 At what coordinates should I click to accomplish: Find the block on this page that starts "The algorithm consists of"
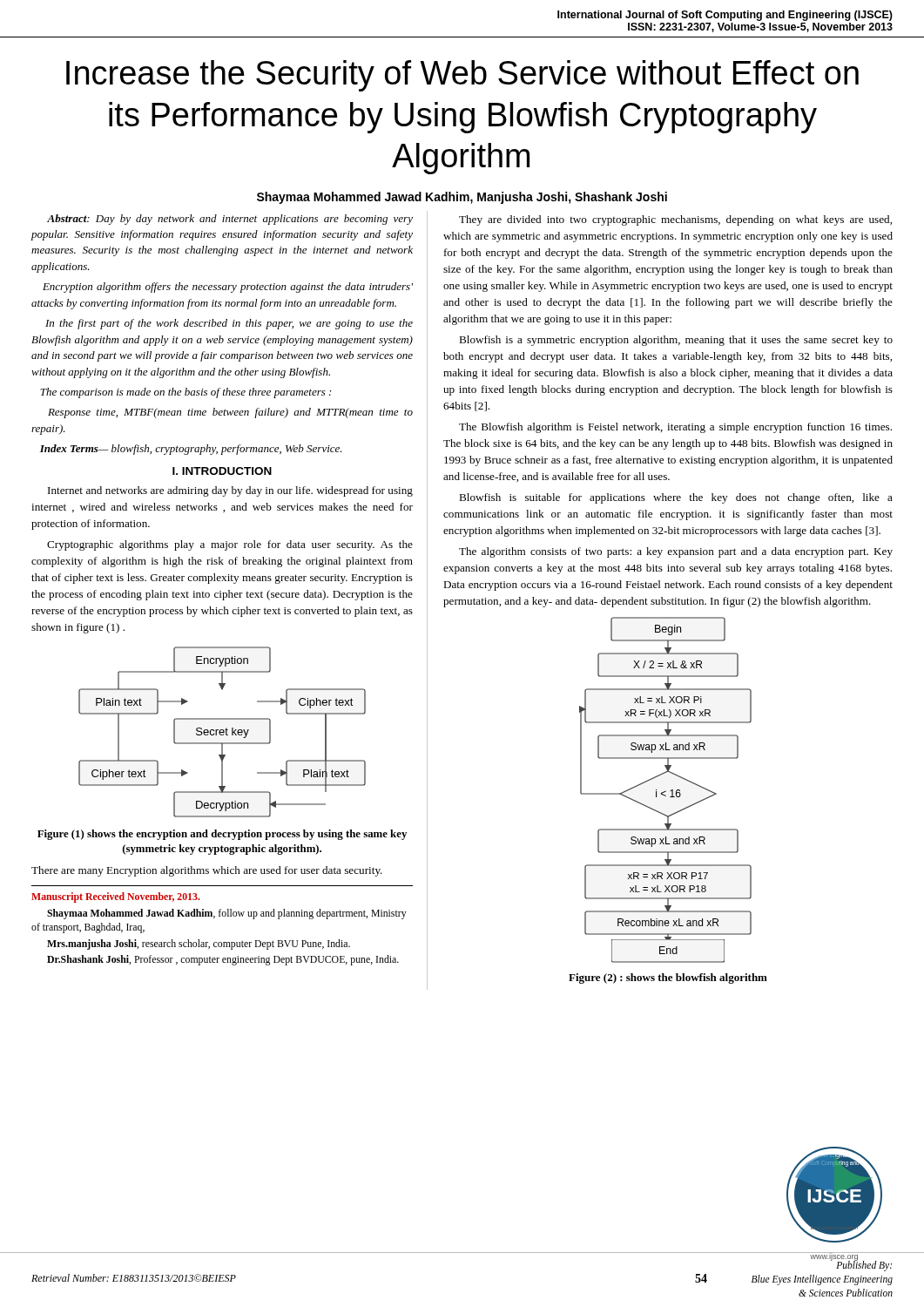[668, 575]
